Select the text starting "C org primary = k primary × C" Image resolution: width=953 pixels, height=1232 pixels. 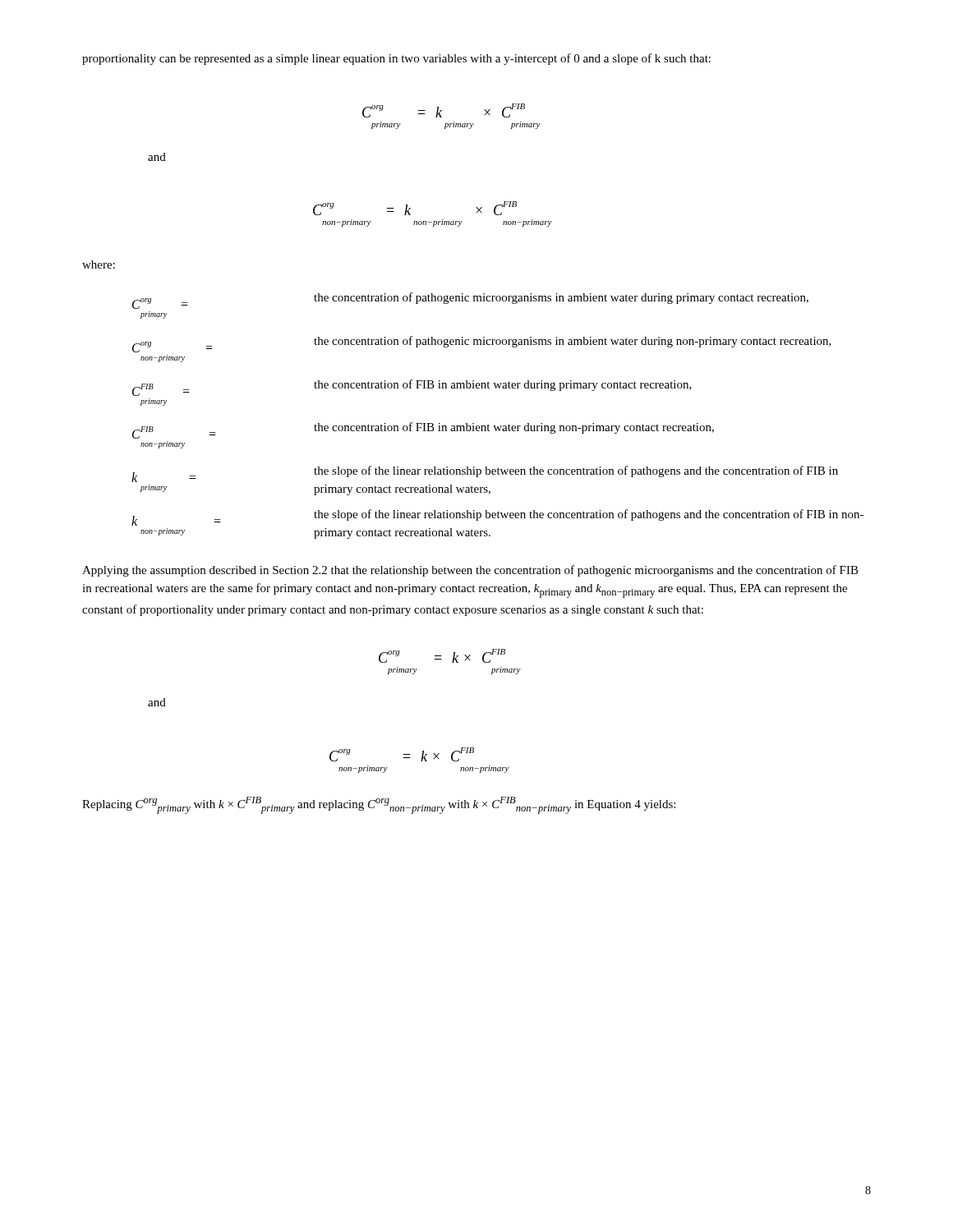(476, 112)
